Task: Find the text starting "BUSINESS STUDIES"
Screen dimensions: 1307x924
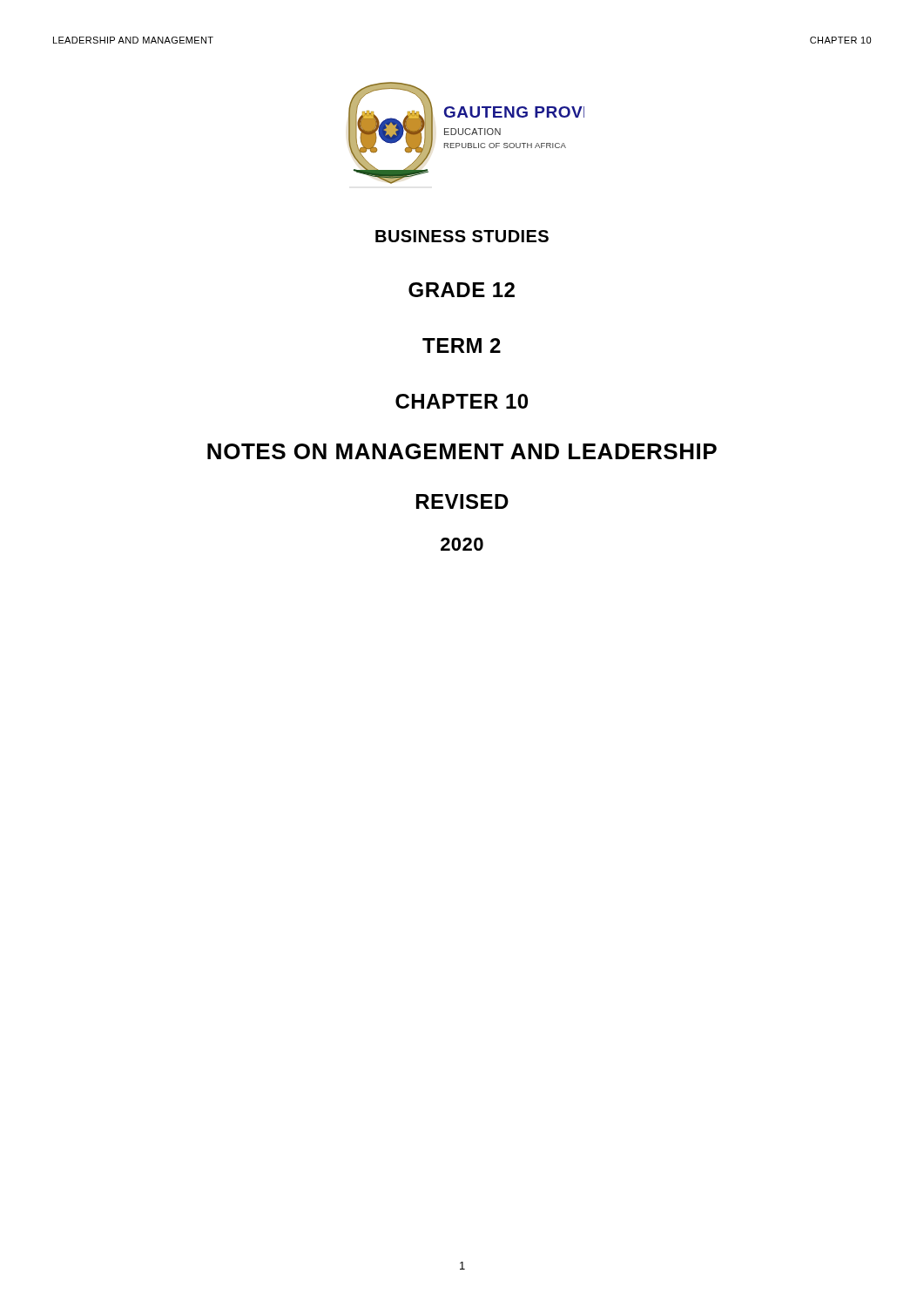Action: [462, 236]
